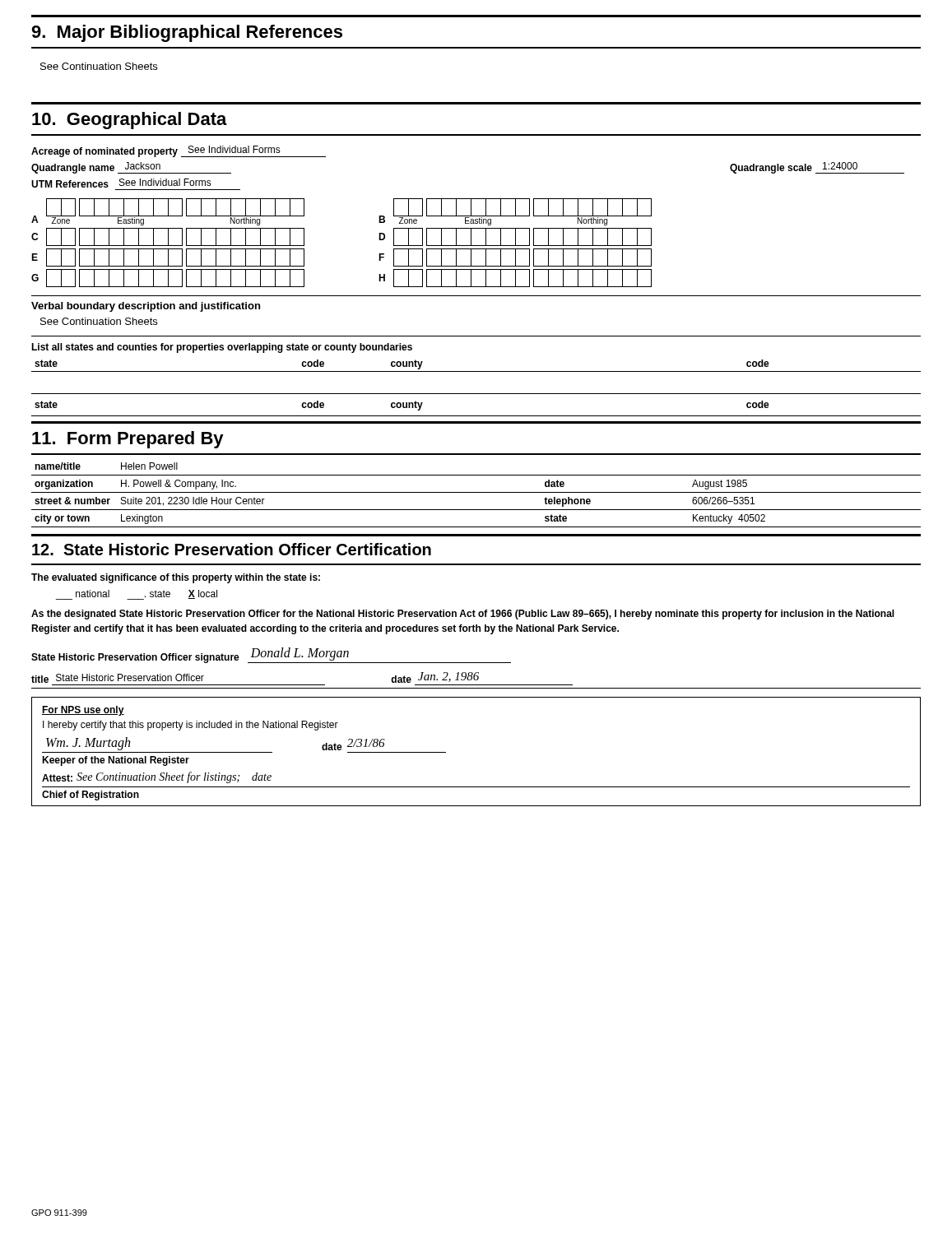Viewport: 952px width, 1234px height.
Task: Find the table that mentions "Kentucky 40502"
Action: click(x=476, y=493)
